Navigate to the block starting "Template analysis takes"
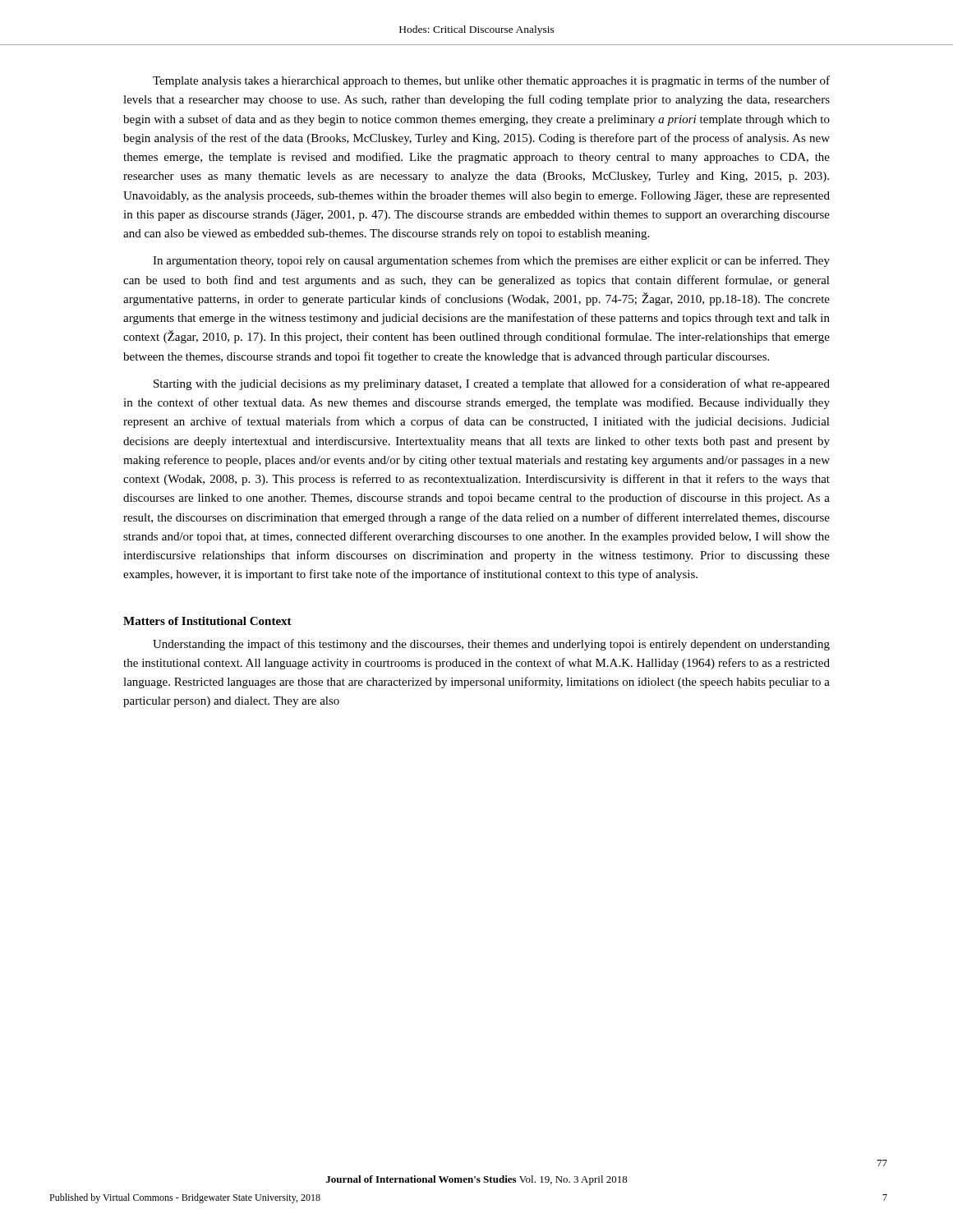This screenshot has height=1232, width=953. pyautogui.click(x=476, y=157)
